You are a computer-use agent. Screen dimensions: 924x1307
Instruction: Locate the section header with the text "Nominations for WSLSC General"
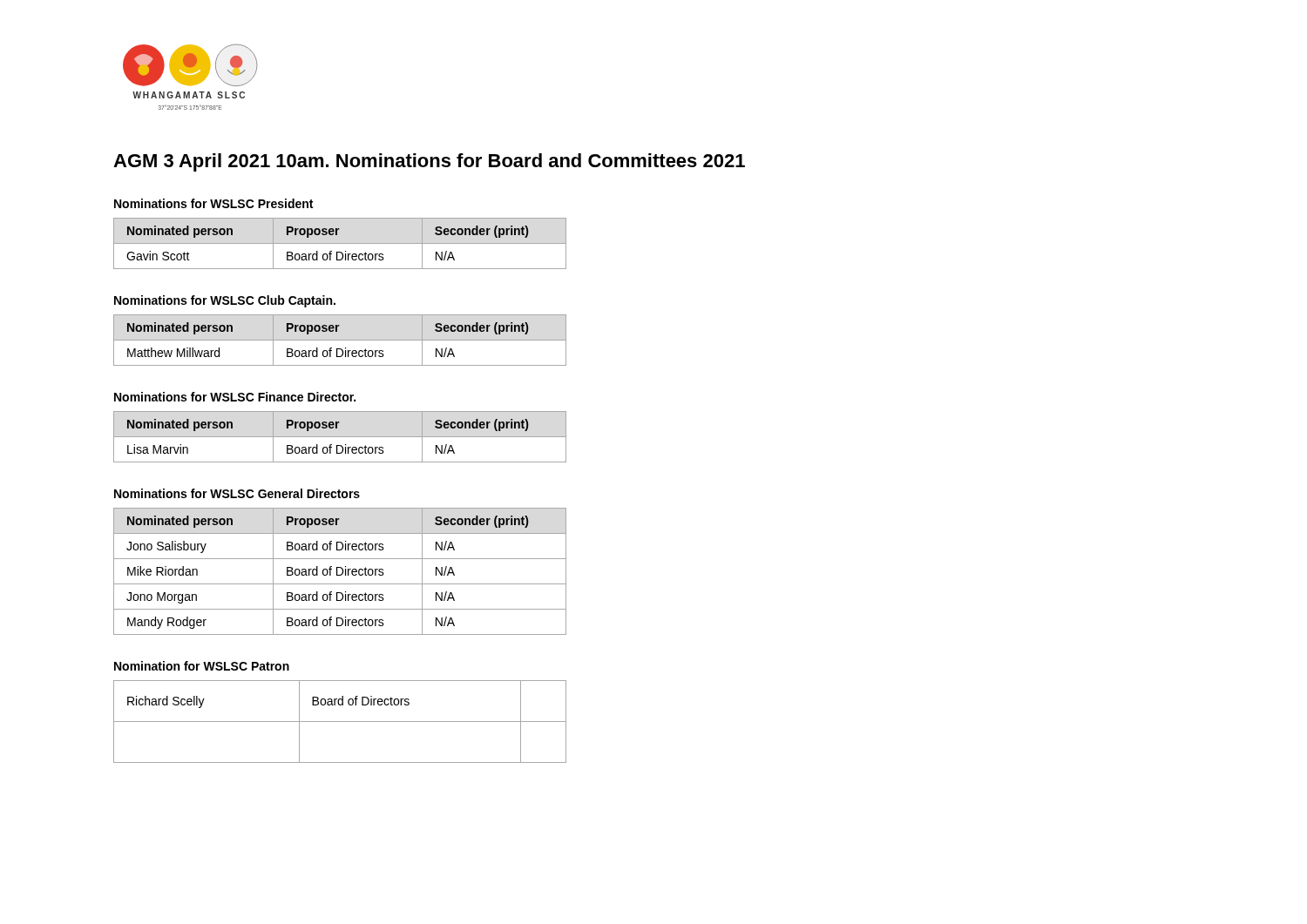click(237, 494)
